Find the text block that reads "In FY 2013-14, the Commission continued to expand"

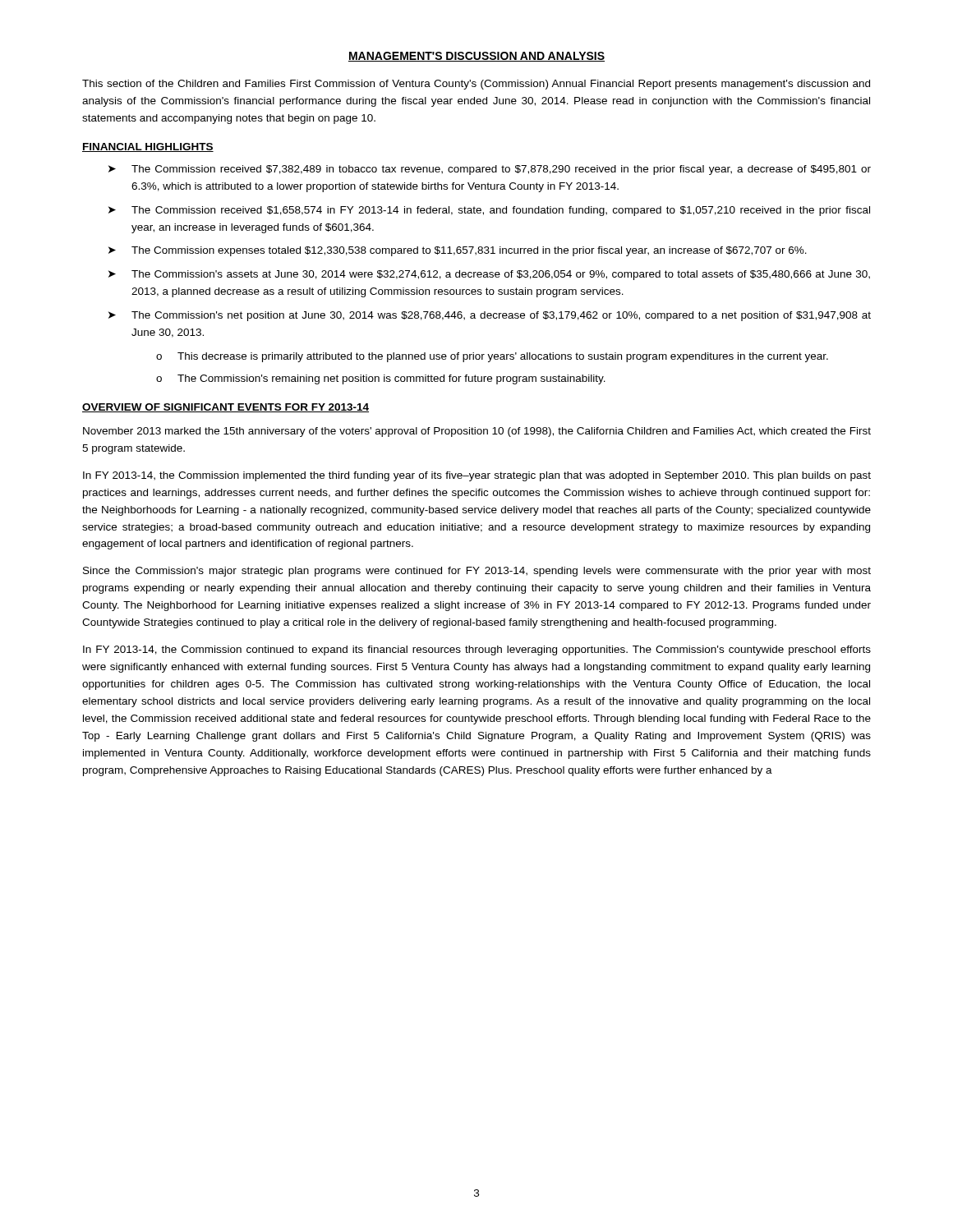(x=476, y=709)
